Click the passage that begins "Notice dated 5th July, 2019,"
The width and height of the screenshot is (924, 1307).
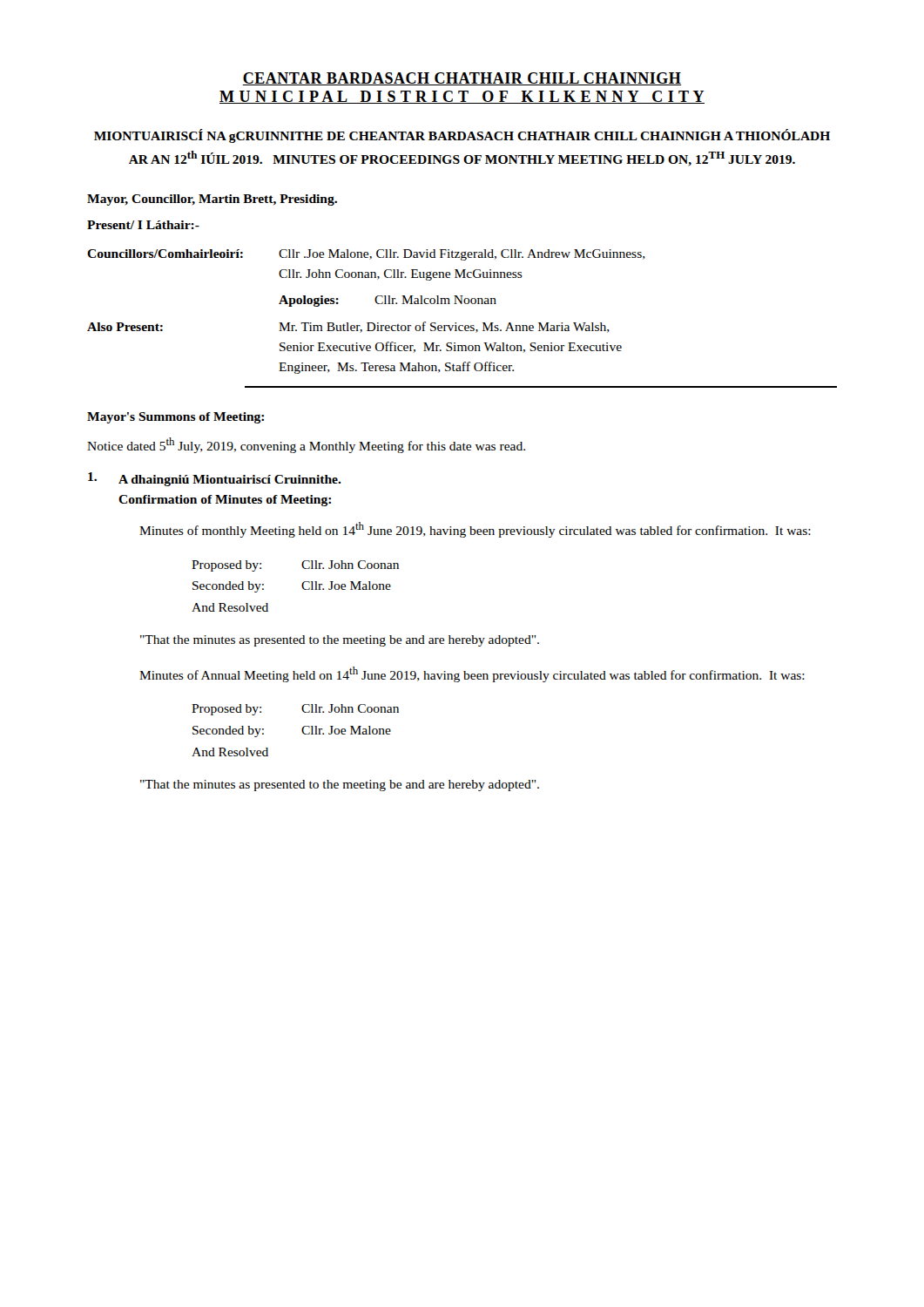(x=307, y=444)
